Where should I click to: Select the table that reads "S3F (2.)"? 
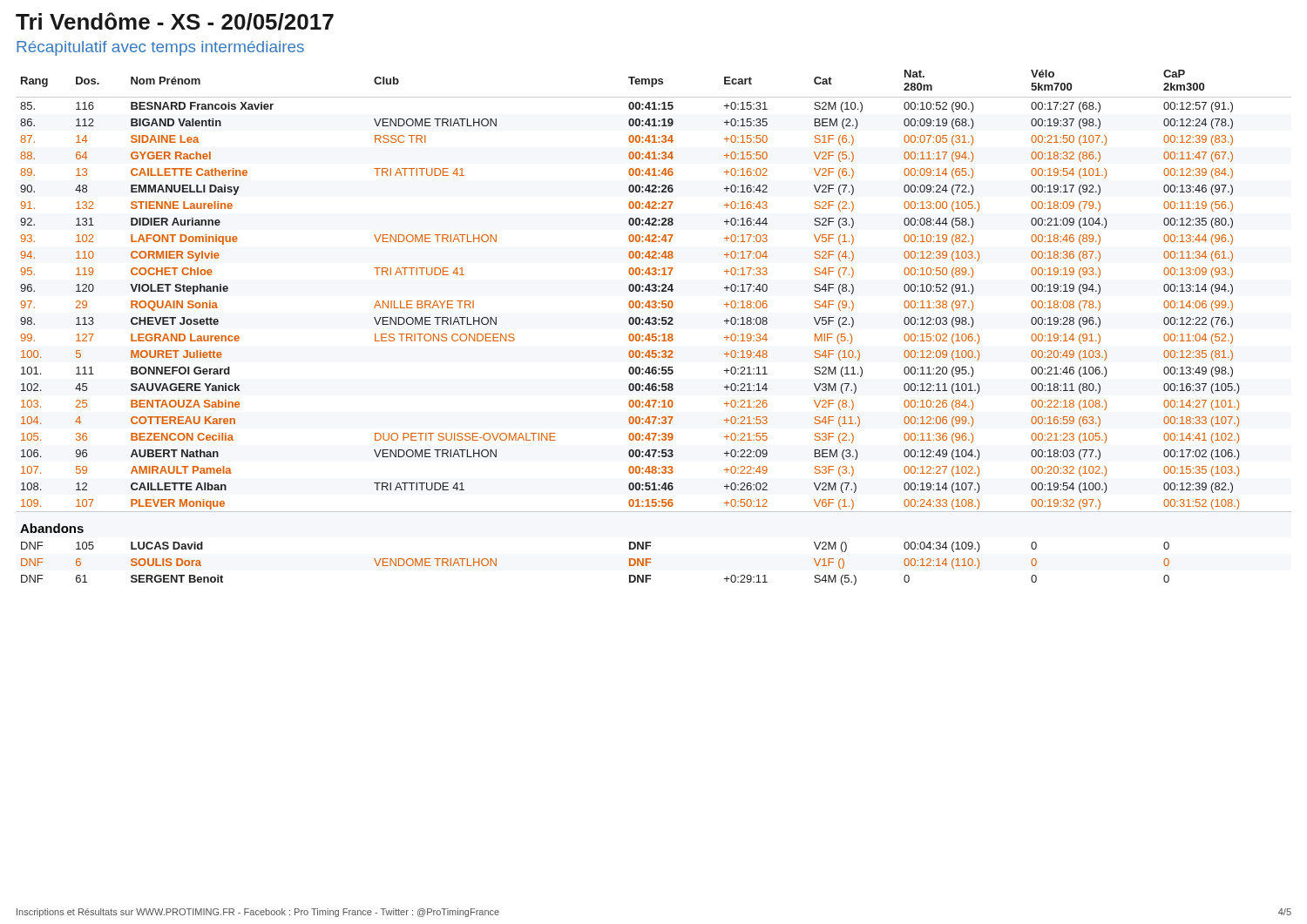tap(654, 325)
